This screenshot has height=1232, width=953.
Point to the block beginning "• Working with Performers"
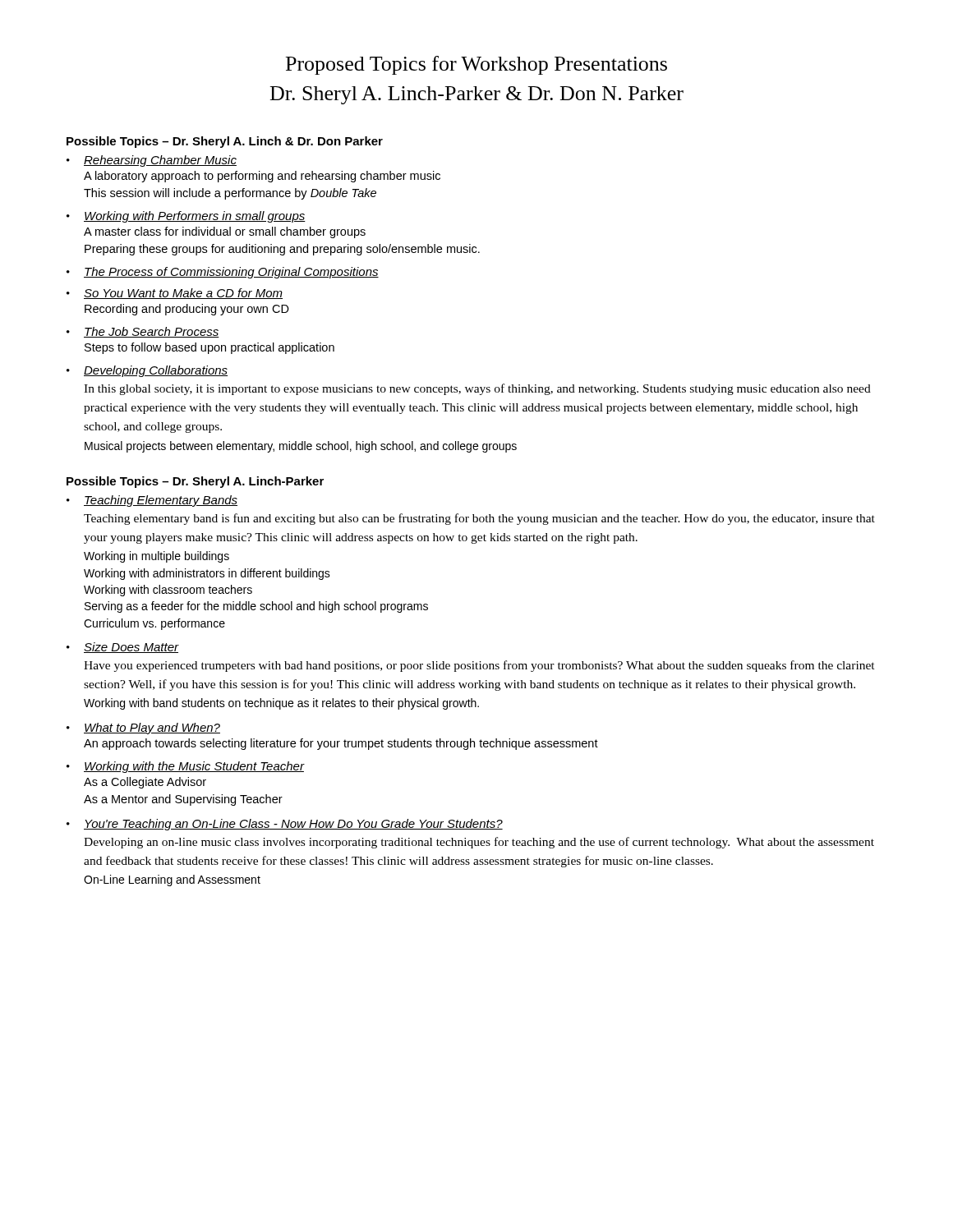(186, 217)
